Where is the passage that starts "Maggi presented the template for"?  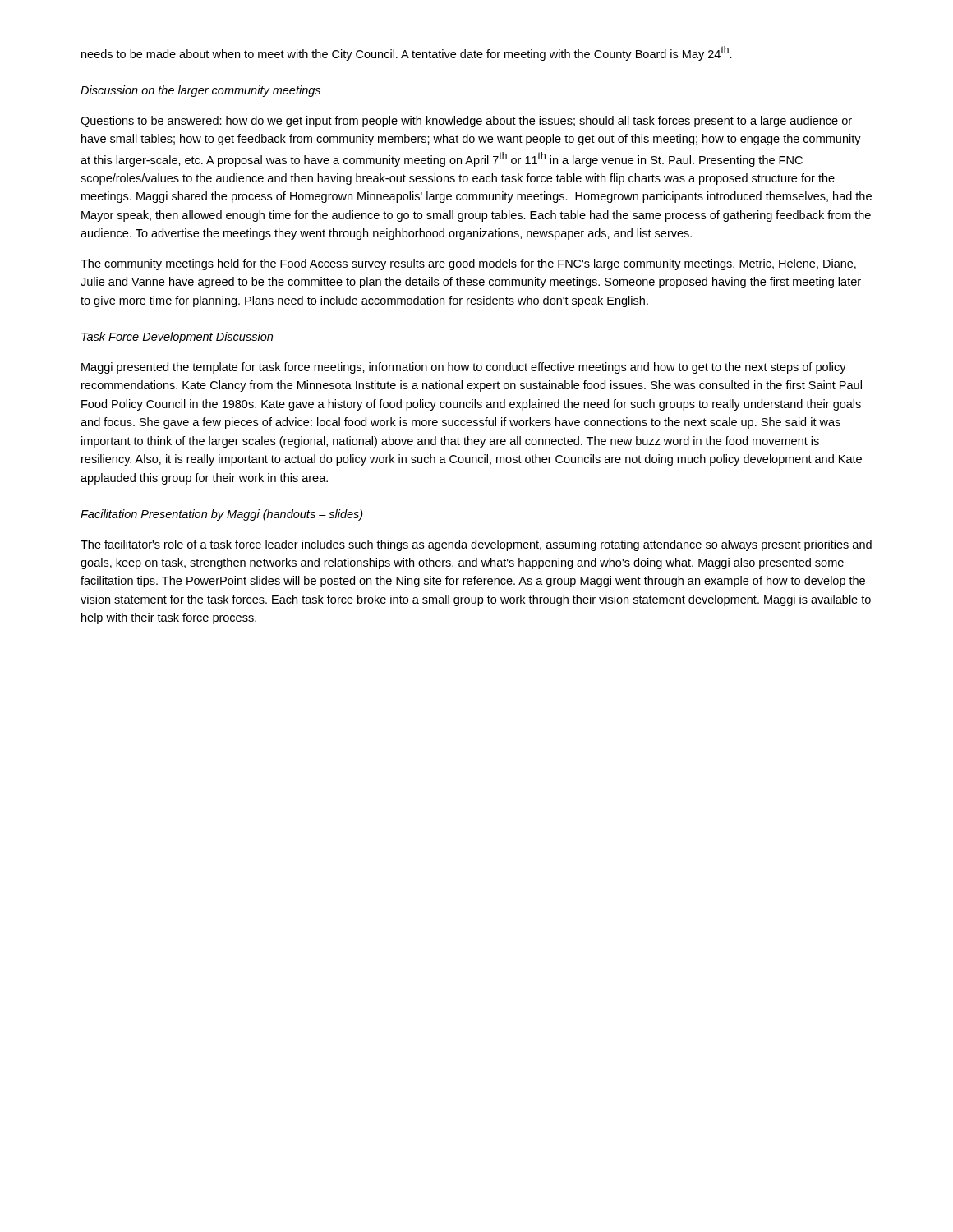472,422
